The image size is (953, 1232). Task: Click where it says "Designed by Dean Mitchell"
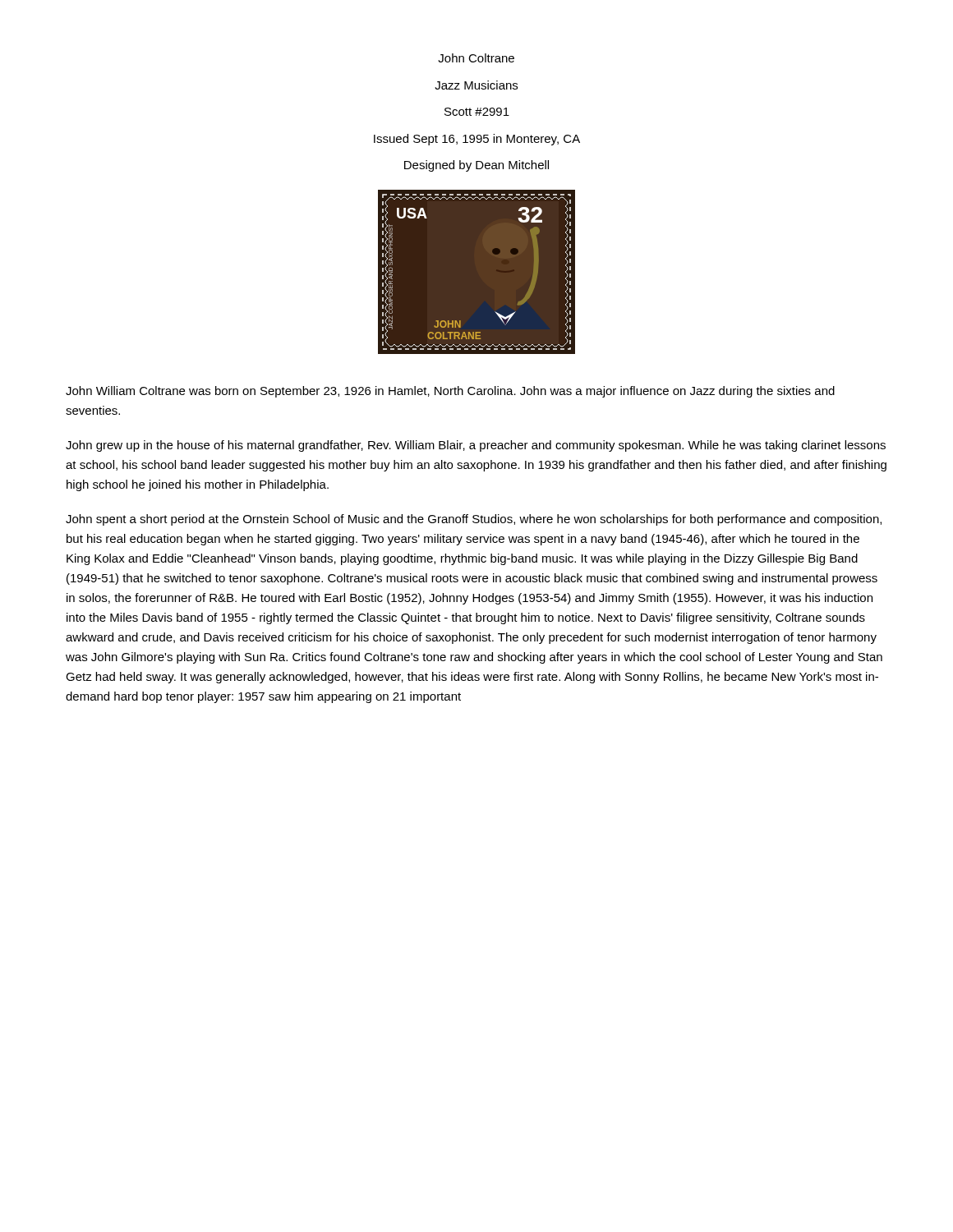[476, 165]
